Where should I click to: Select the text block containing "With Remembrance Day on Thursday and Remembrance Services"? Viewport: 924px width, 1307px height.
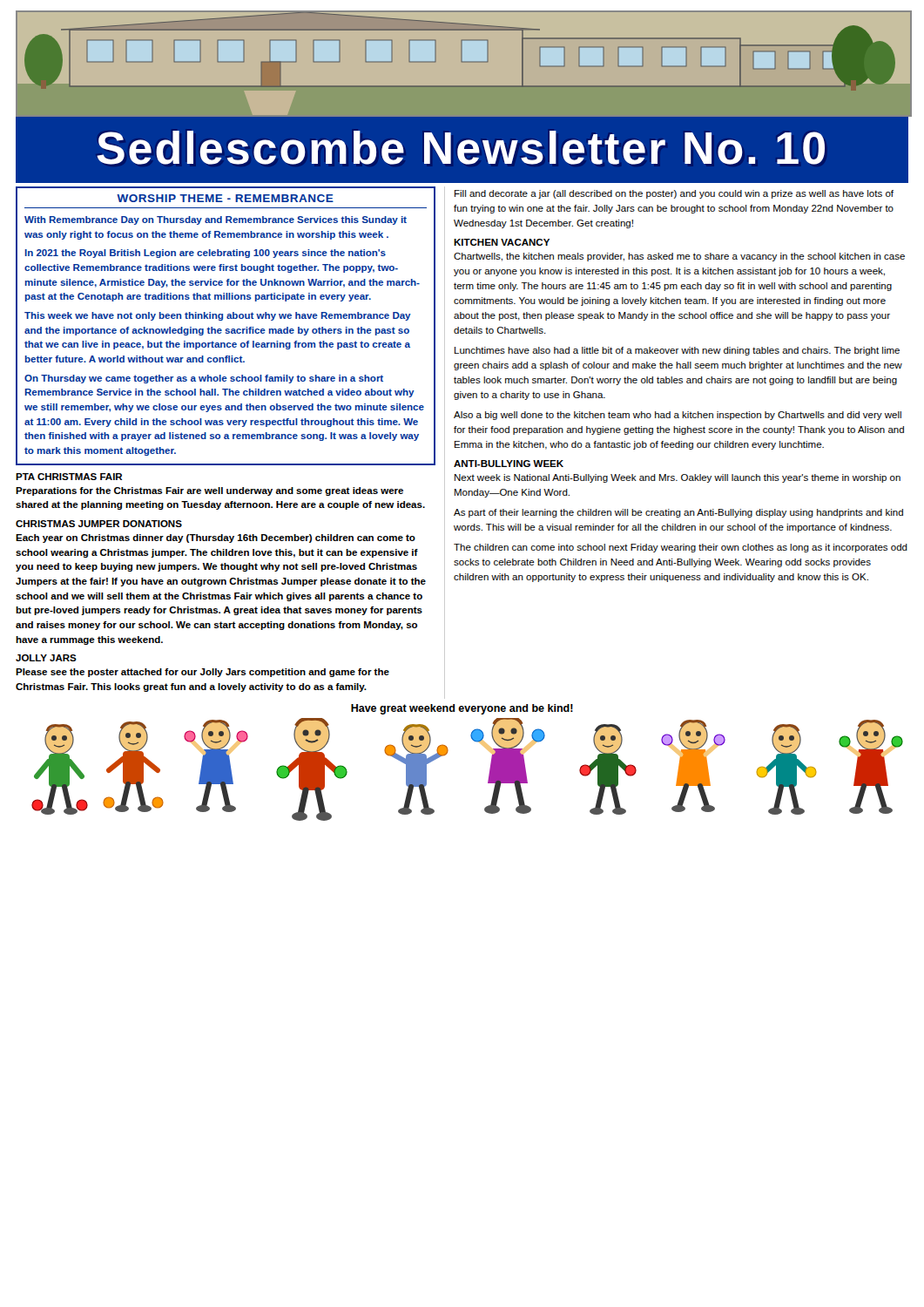point(216,227)
